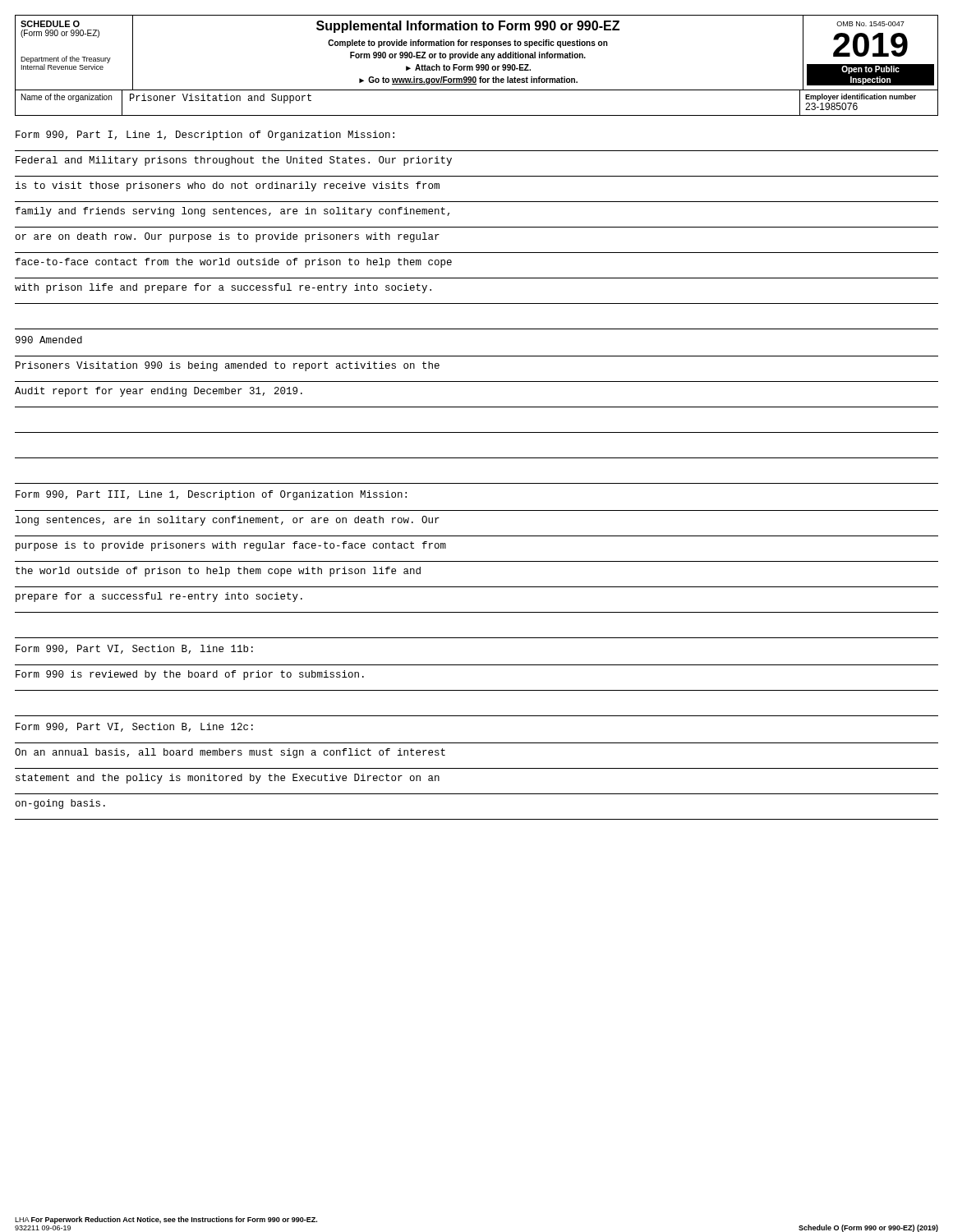Screen dimensions: 1232x953
Task: Find the region starting "purpose is to provide prisoners with"
Action: point(230,546)
